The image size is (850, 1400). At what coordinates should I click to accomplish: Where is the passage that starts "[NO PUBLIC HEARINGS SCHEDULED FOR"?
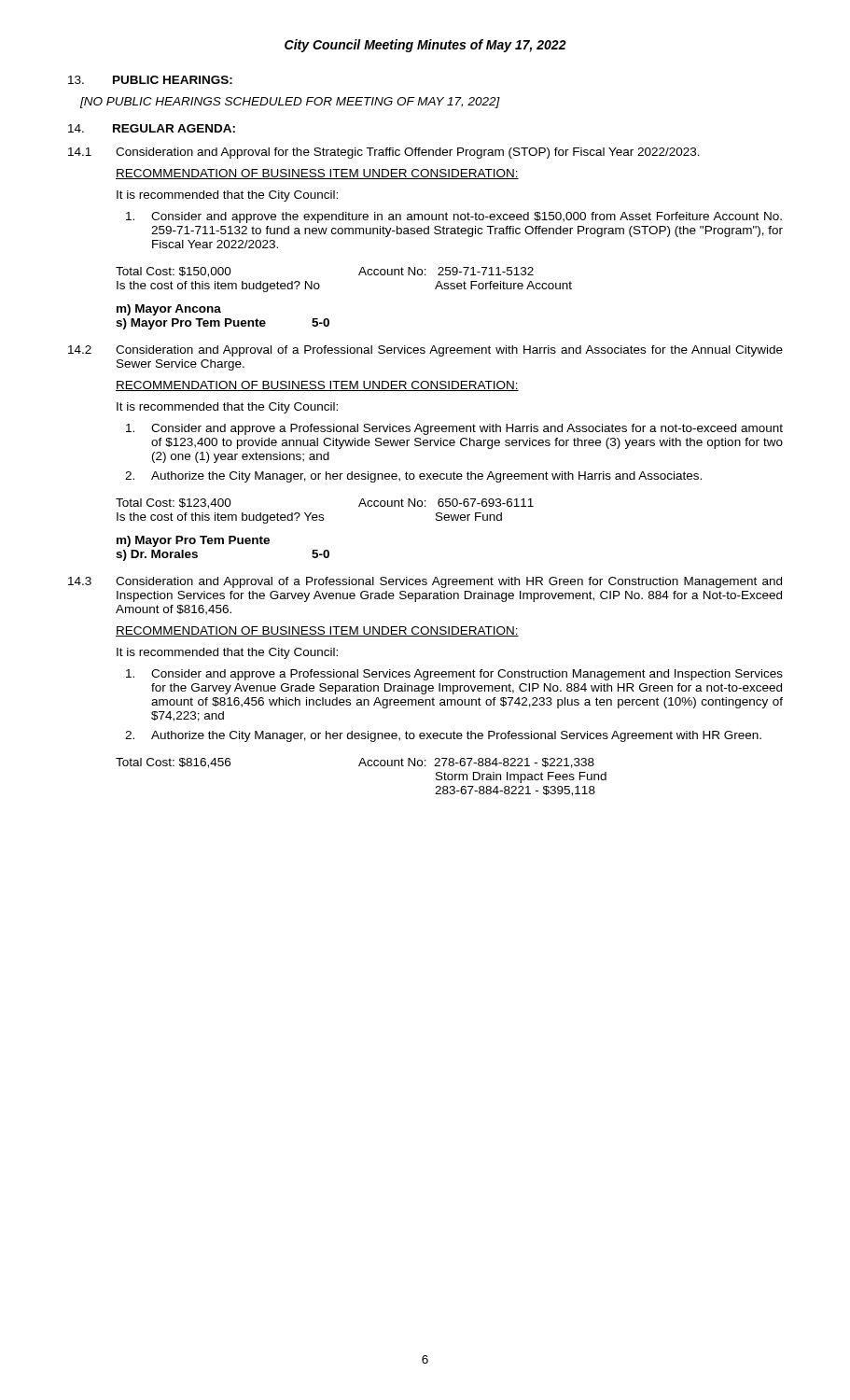coord(290,101)
